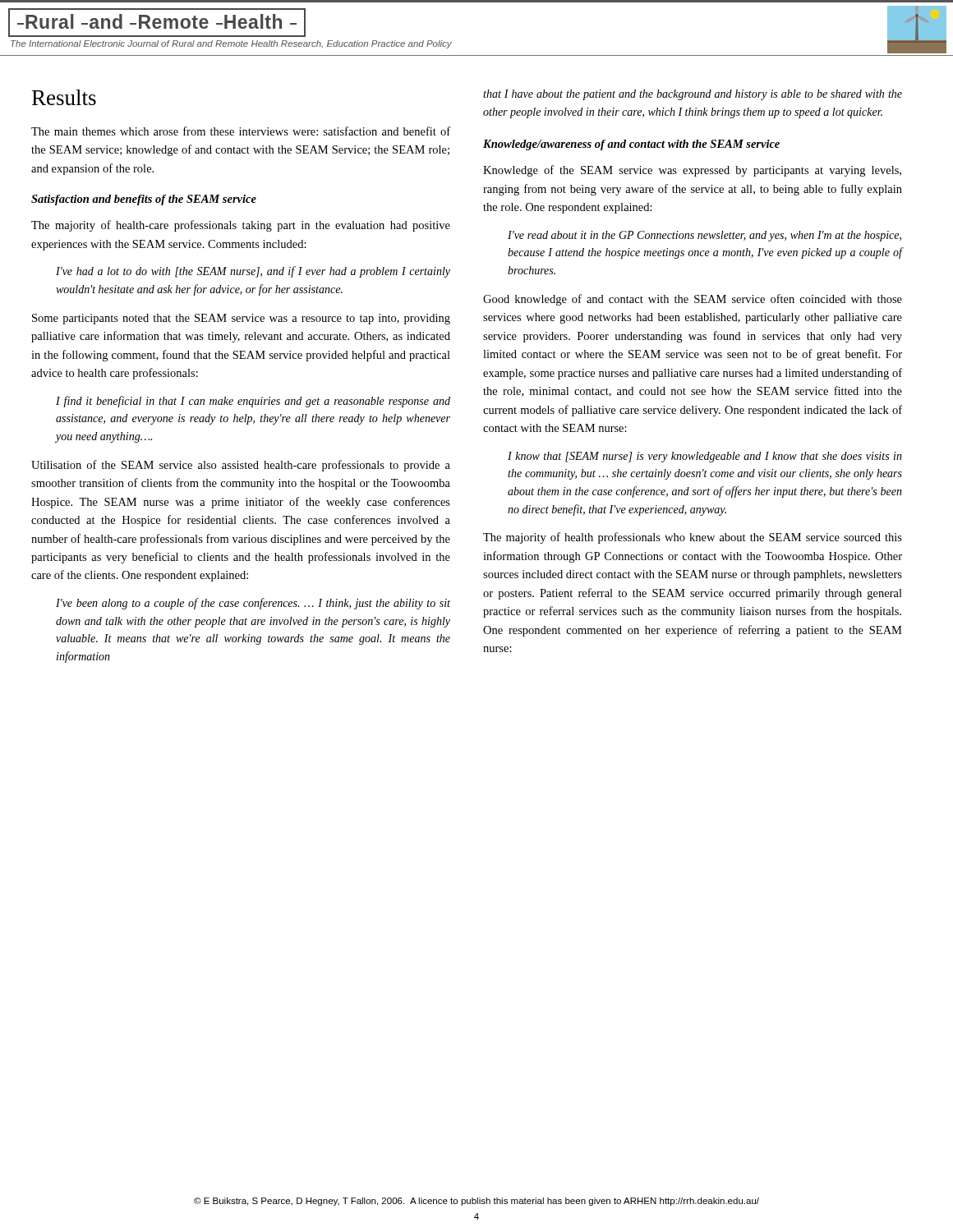Select the element starting "I know that [SEAM"
This screenshot has width=953, height=1232.
pos(705,483)
